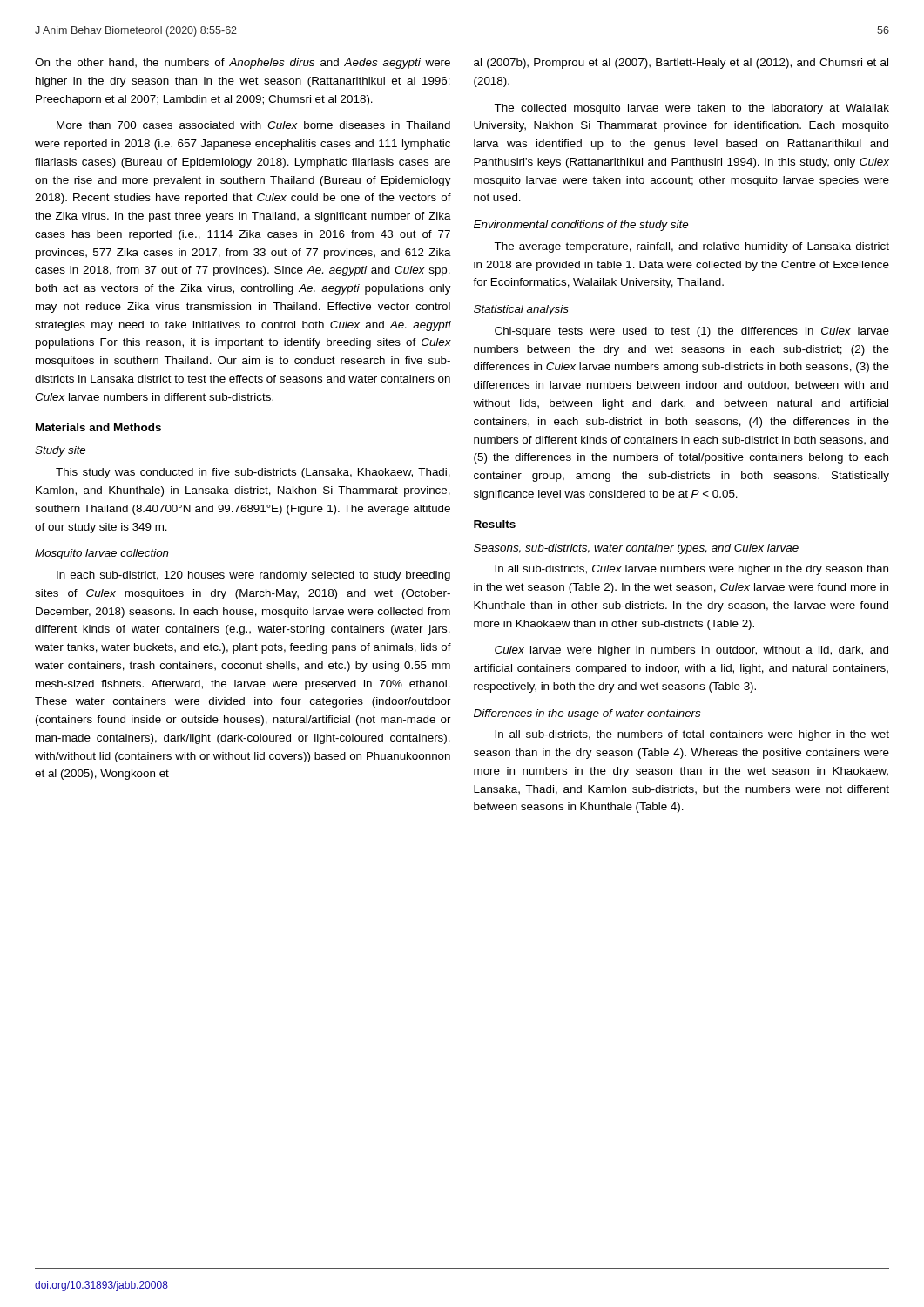Navigate to the passage starting "In all sub-districts, Culex larvae numbers were higher"
This screenshot has width=924, height=1307.
pyautogui.click(x=681, y=597)
